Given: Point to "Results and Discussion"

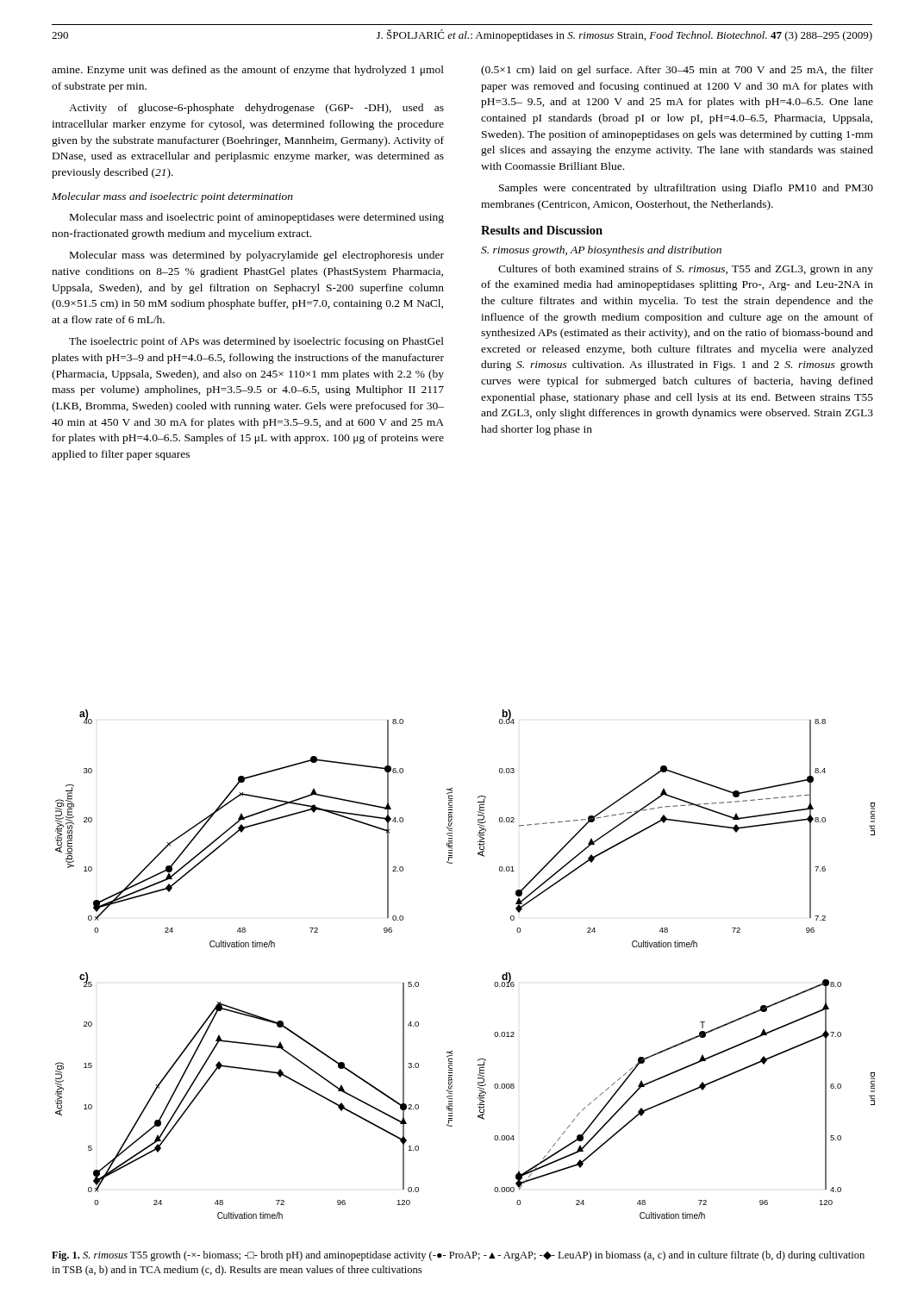Looking at the screenshot, I should (542, 230).
